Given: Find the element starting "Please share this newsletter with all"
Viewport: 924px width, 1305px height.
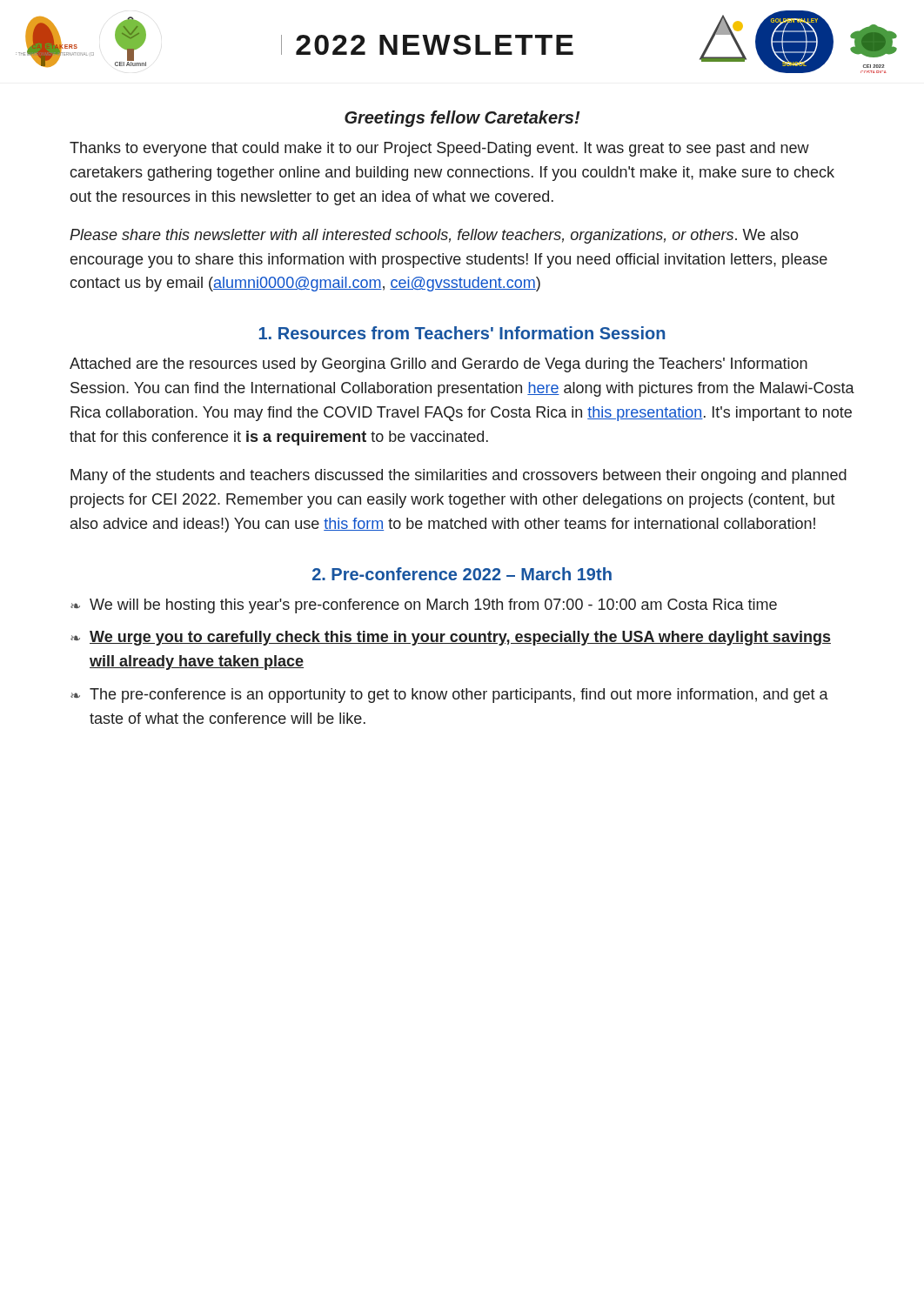Looking at the screenshot, I should pyautogui.click(x=449, y=259).
